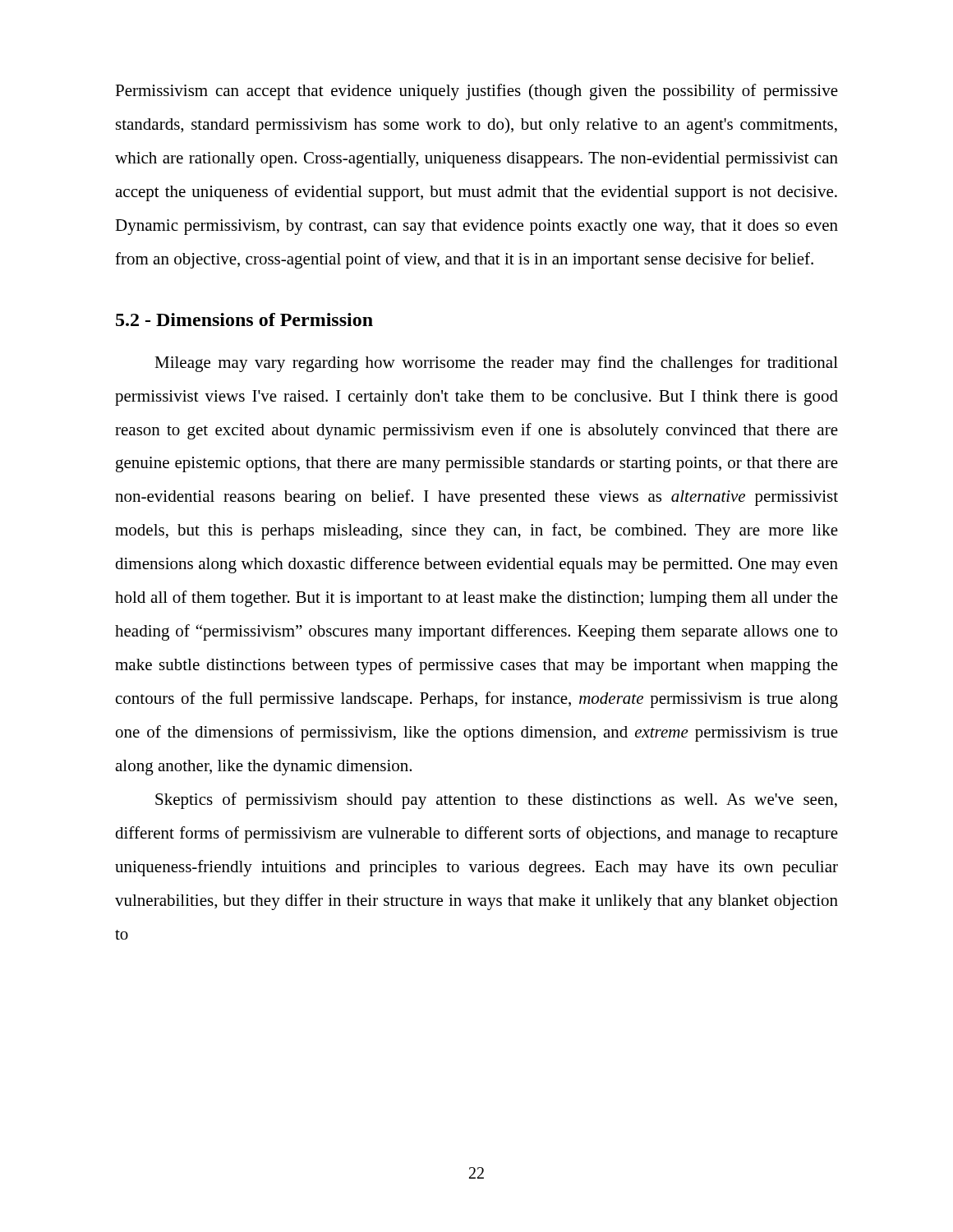Locate the text block that reads "Mileage may vary regarding how worrisome the reader"
The width and height of the screenshot is (953, 1232).
(476, 564)
